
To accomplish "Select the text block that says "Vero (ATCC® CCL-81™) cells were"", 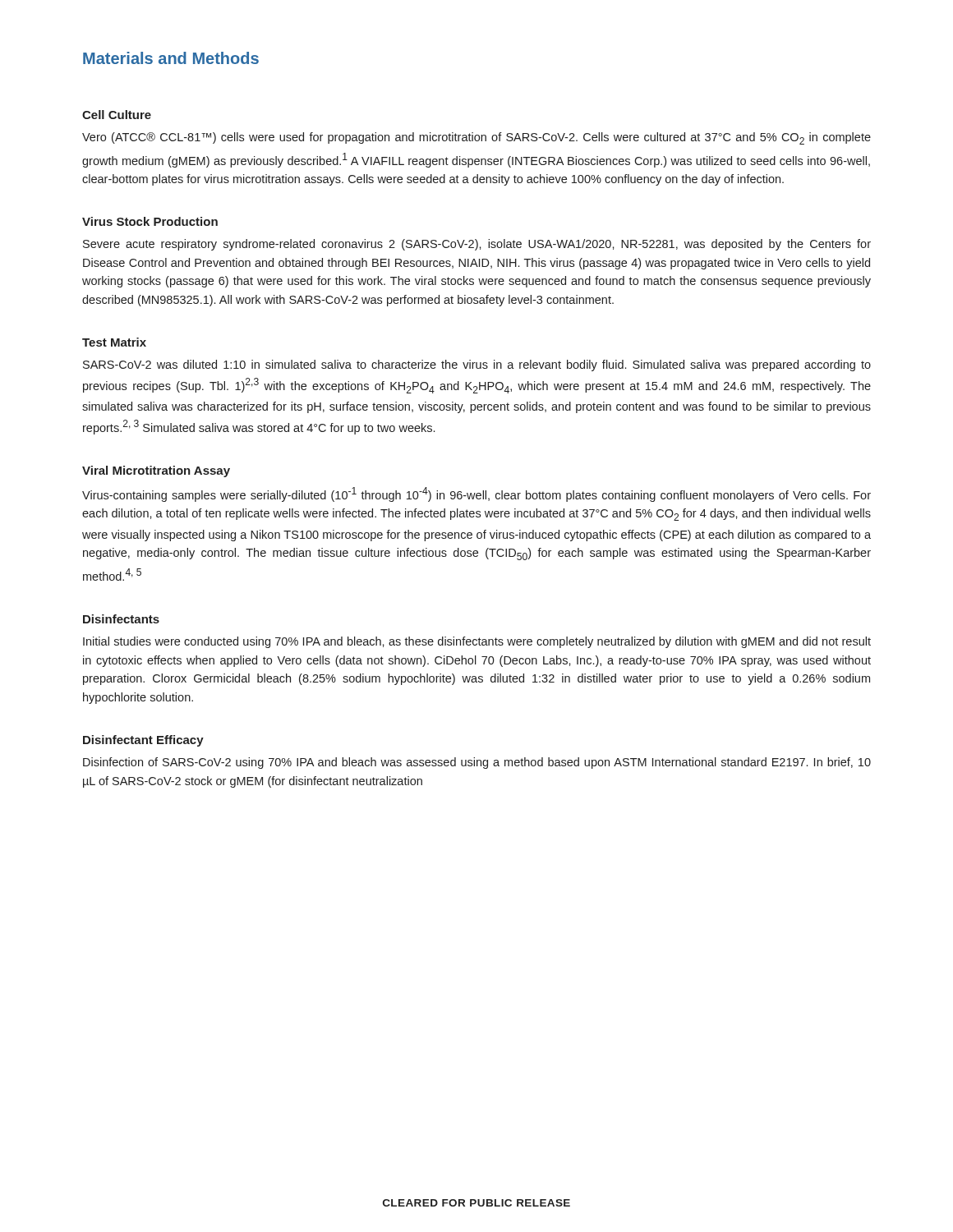I will click(x=476, y=158).
